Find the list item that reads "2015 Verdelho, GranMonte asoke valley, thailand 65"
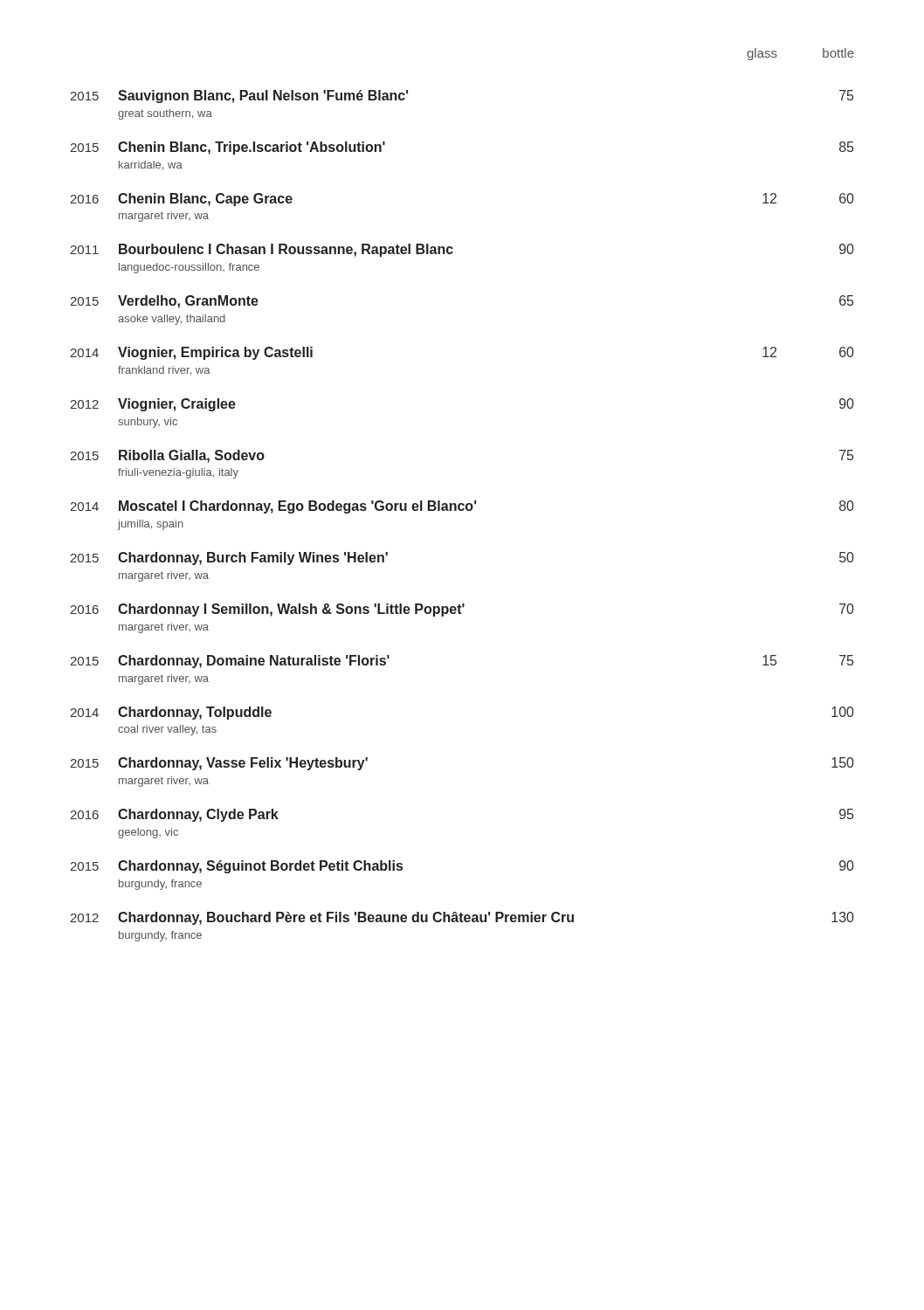The width and height of the screenshot is (924, 1310). [83, 302]
